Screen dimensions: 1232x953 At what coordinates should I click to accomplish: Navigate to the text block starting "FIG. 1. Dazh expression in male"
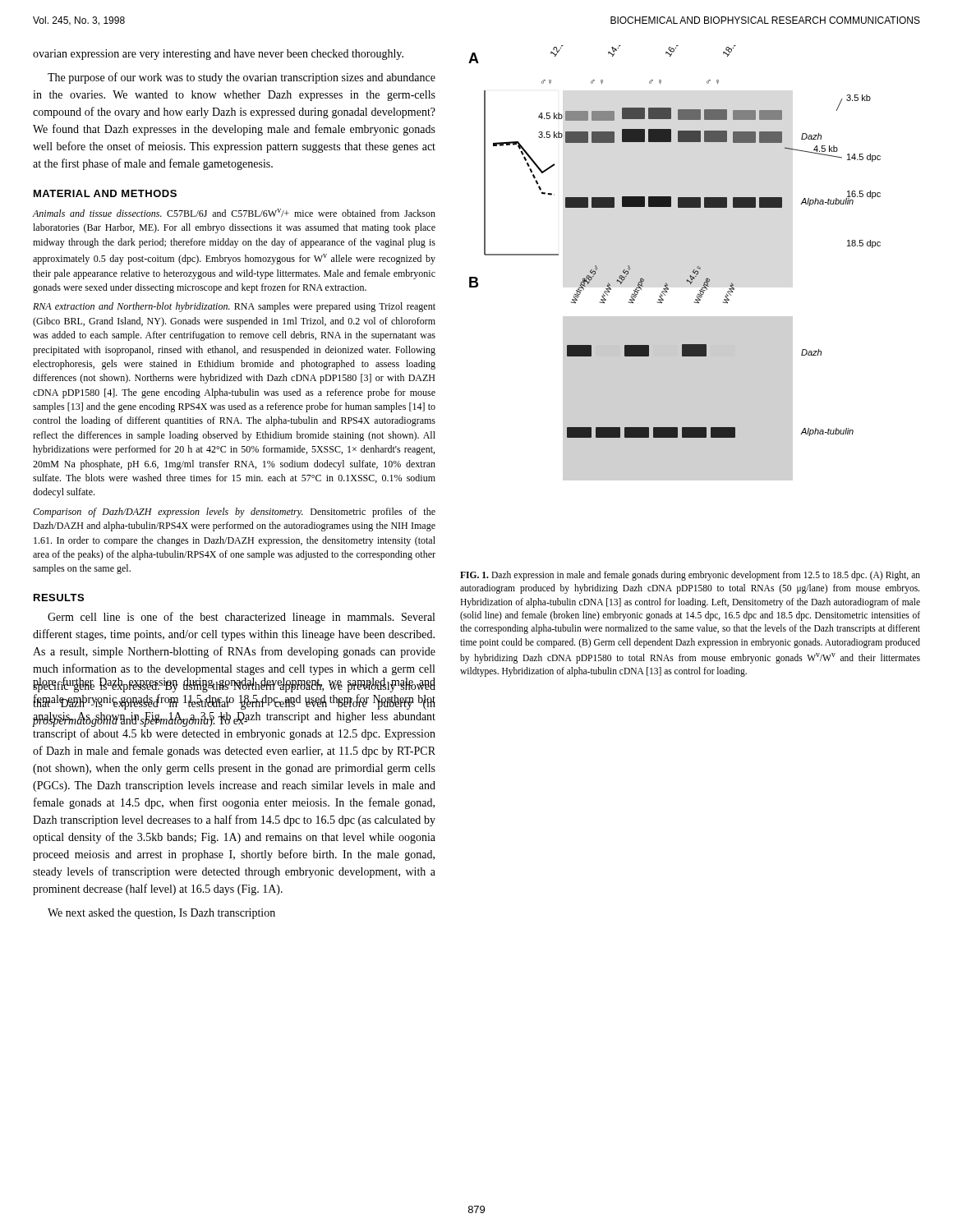(x=690, y=623)
